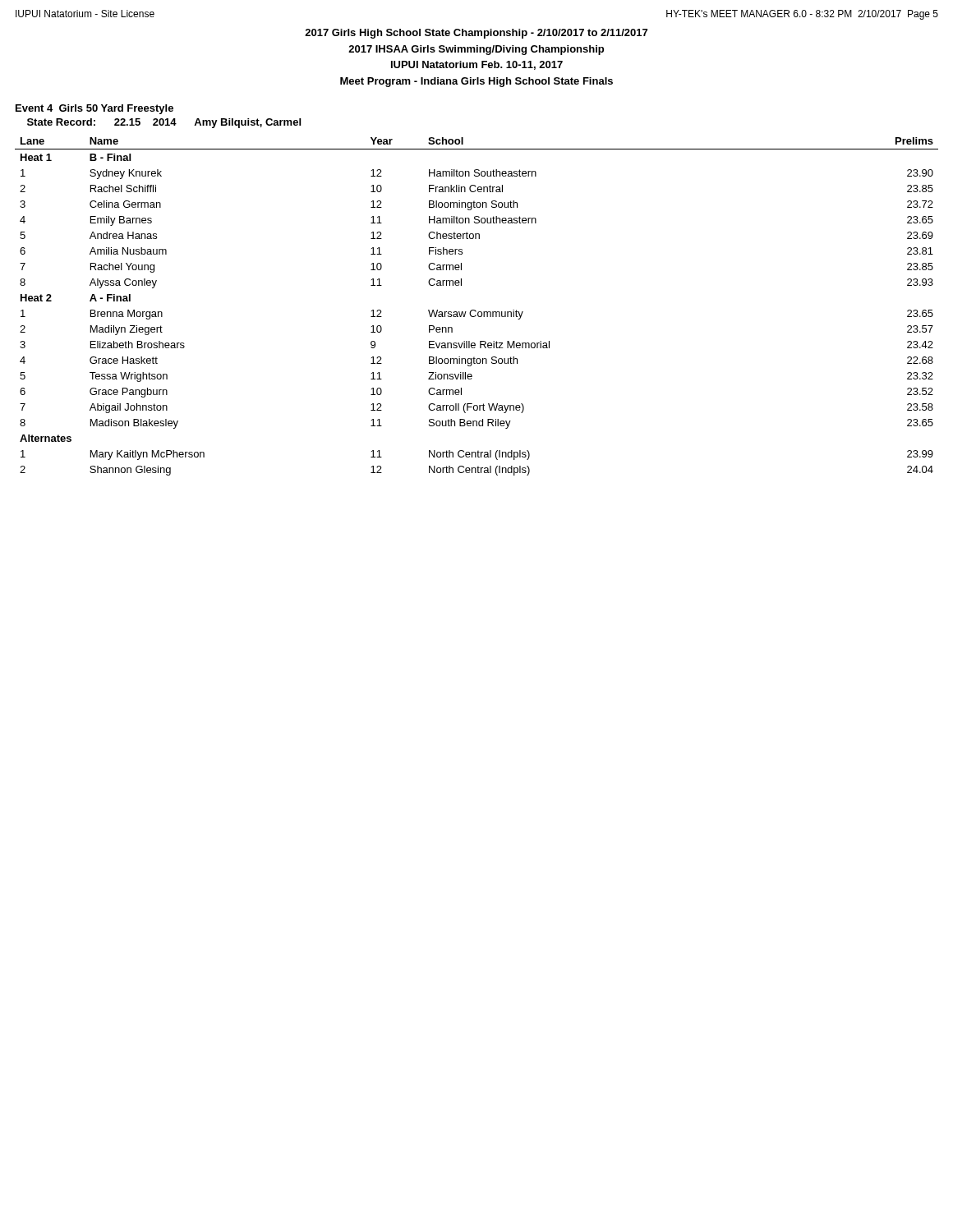This screenshot has height=1232, width=953.
Task: Locate the table with the text "Grace Haskett"
Action: point(476,305)
